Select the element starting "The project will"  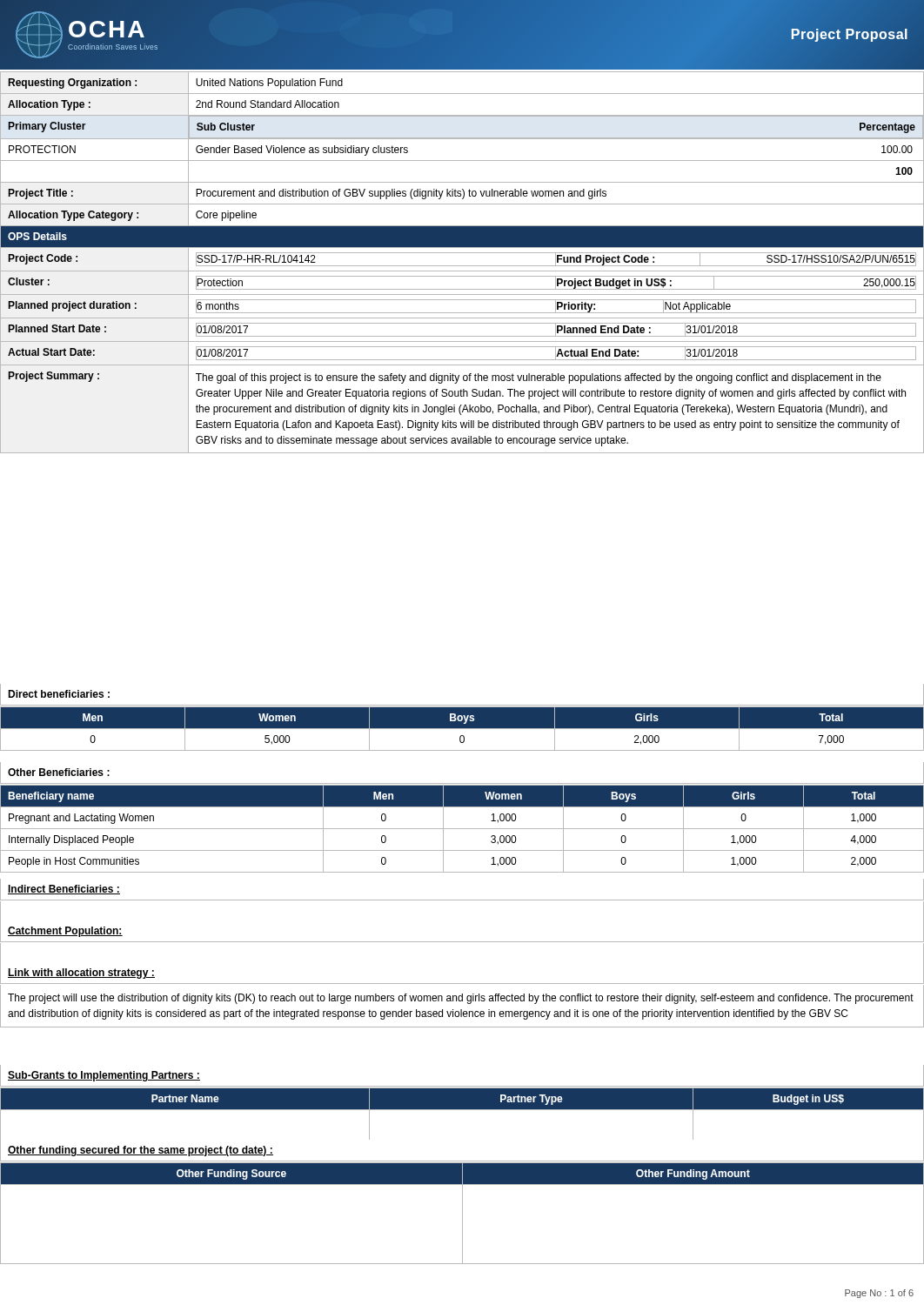pos(461,1006)
